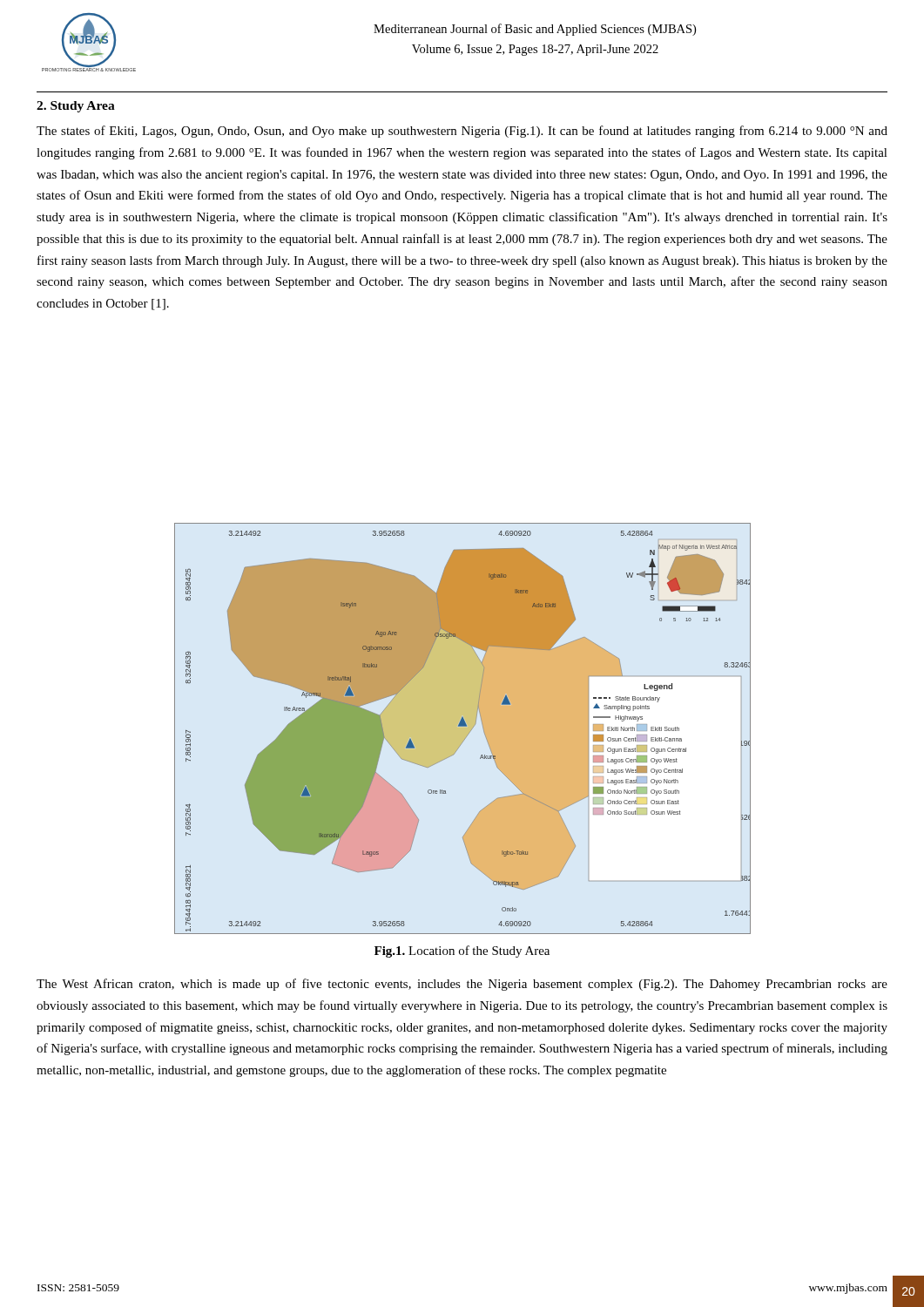Locate the text starting "2. Study Area"
Image resolution: width=924 pixels, height=1307 pixels.
coord(76,105)
